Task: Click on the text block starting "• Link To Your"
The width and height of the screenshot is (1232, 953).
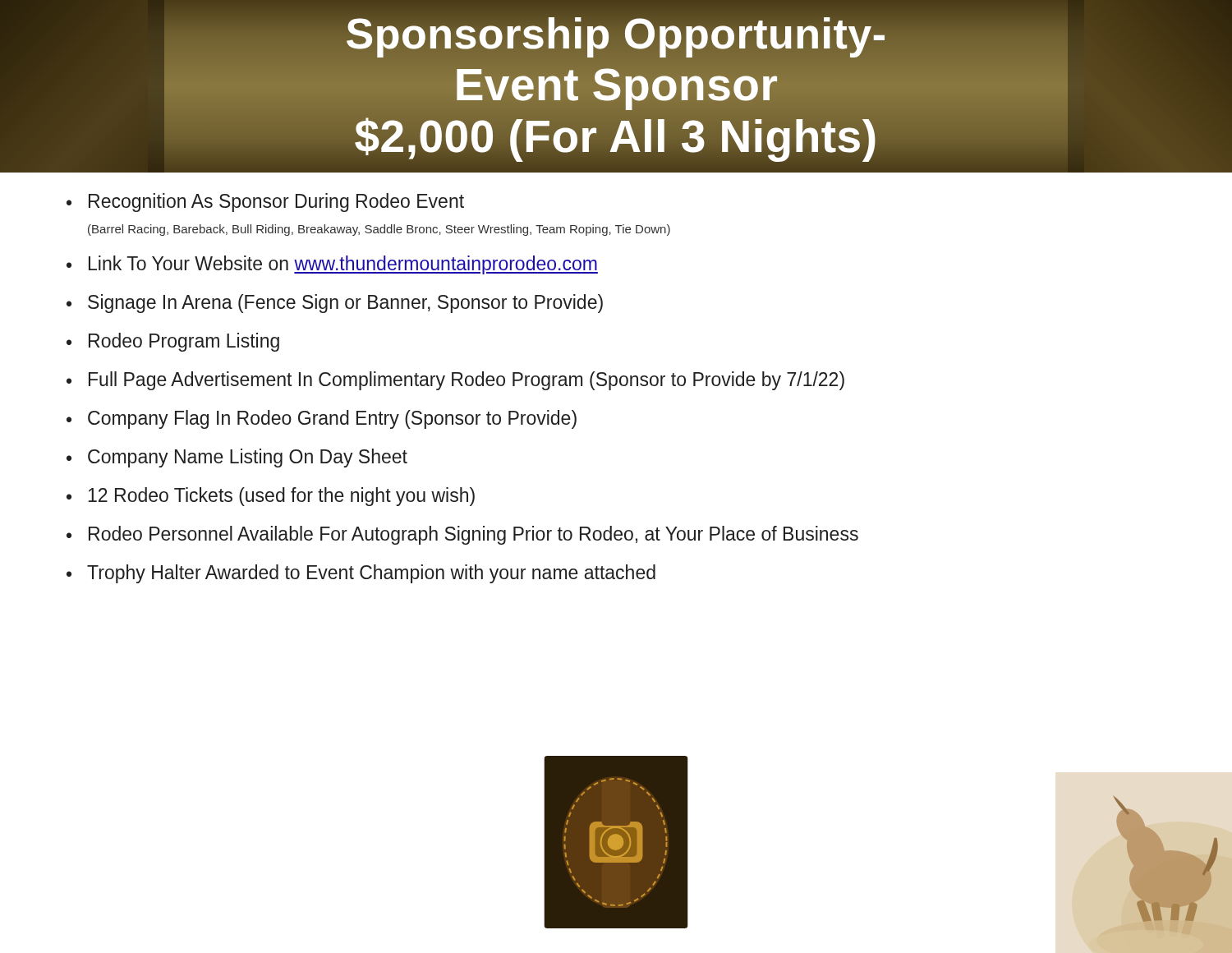Action: pos(332,265)
